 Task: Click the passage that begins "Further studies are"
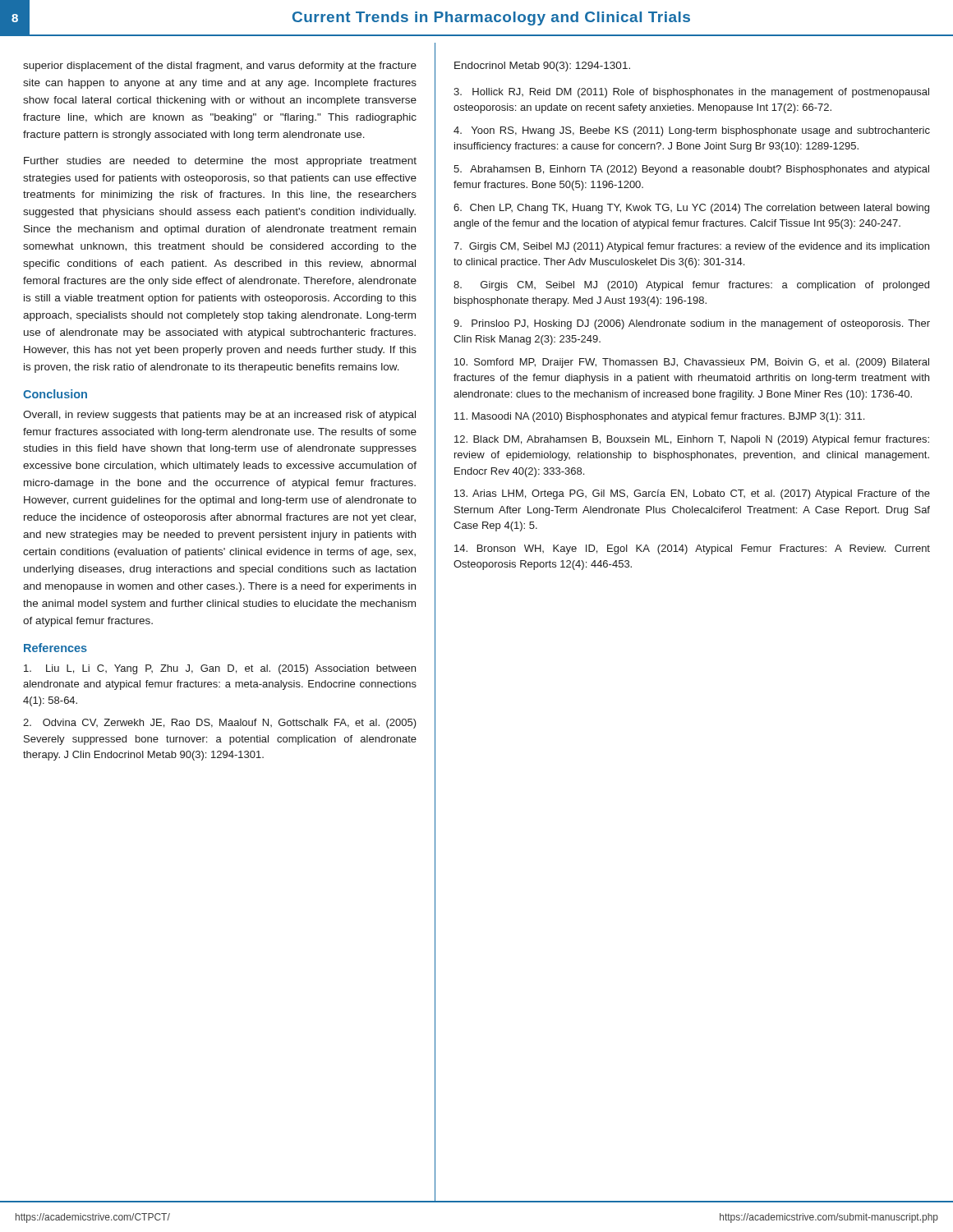click(220, 264)
